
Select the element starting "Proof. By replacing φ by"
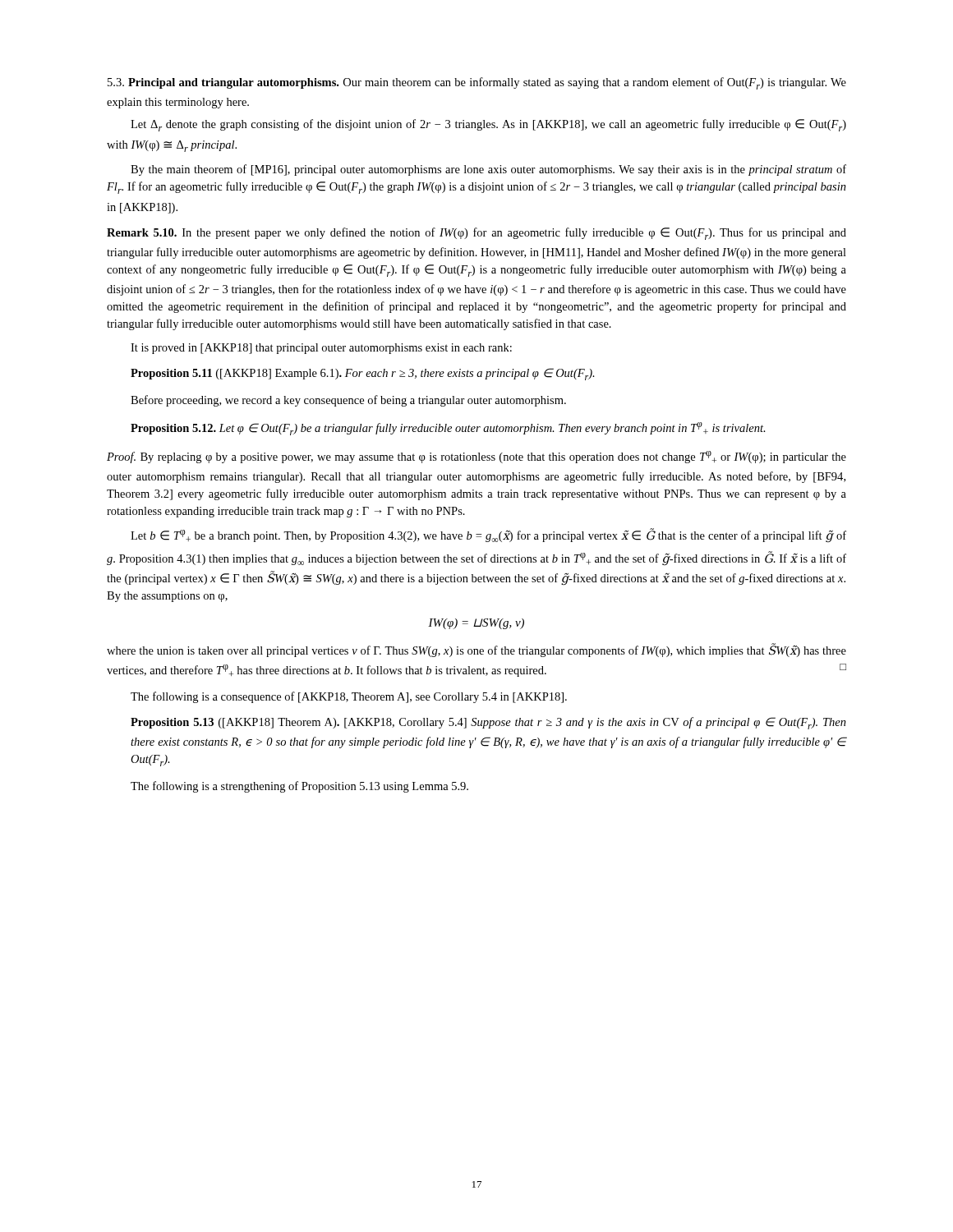click(476, 483)
